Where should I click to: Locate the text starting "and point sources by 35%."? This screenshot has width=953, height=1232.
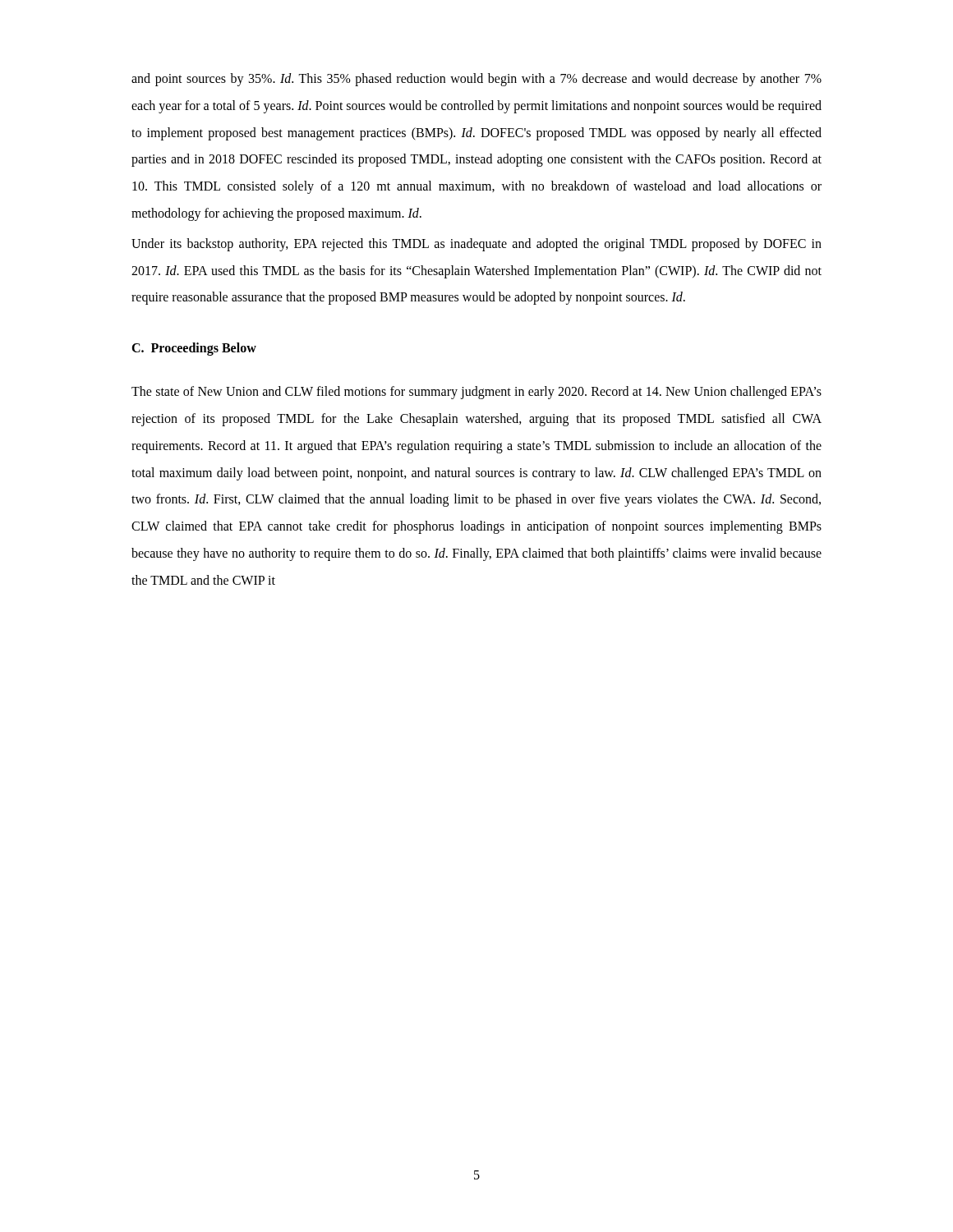tap(476, 146)
